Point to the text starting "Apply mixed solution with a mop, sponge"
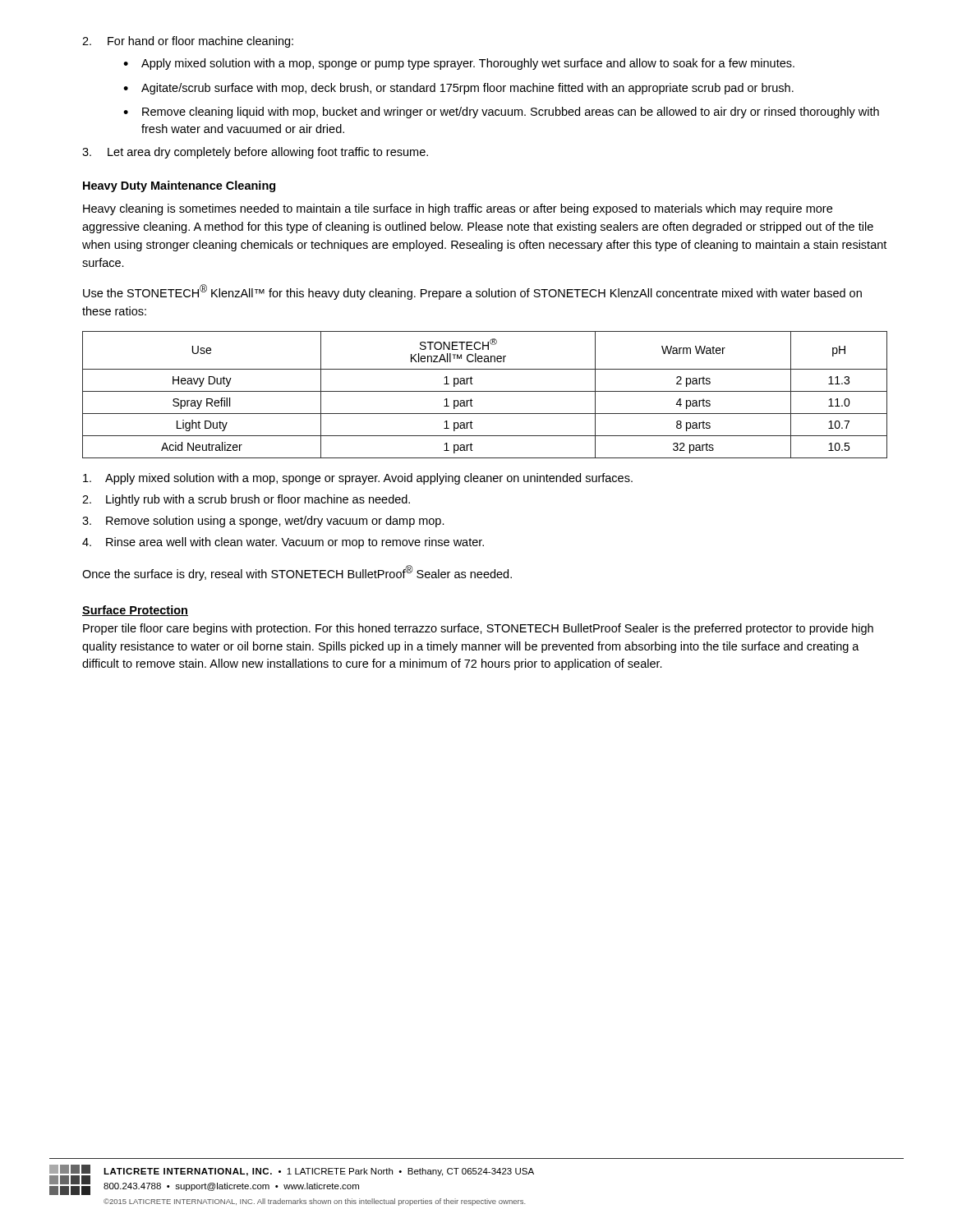 (x=358, y=479)
